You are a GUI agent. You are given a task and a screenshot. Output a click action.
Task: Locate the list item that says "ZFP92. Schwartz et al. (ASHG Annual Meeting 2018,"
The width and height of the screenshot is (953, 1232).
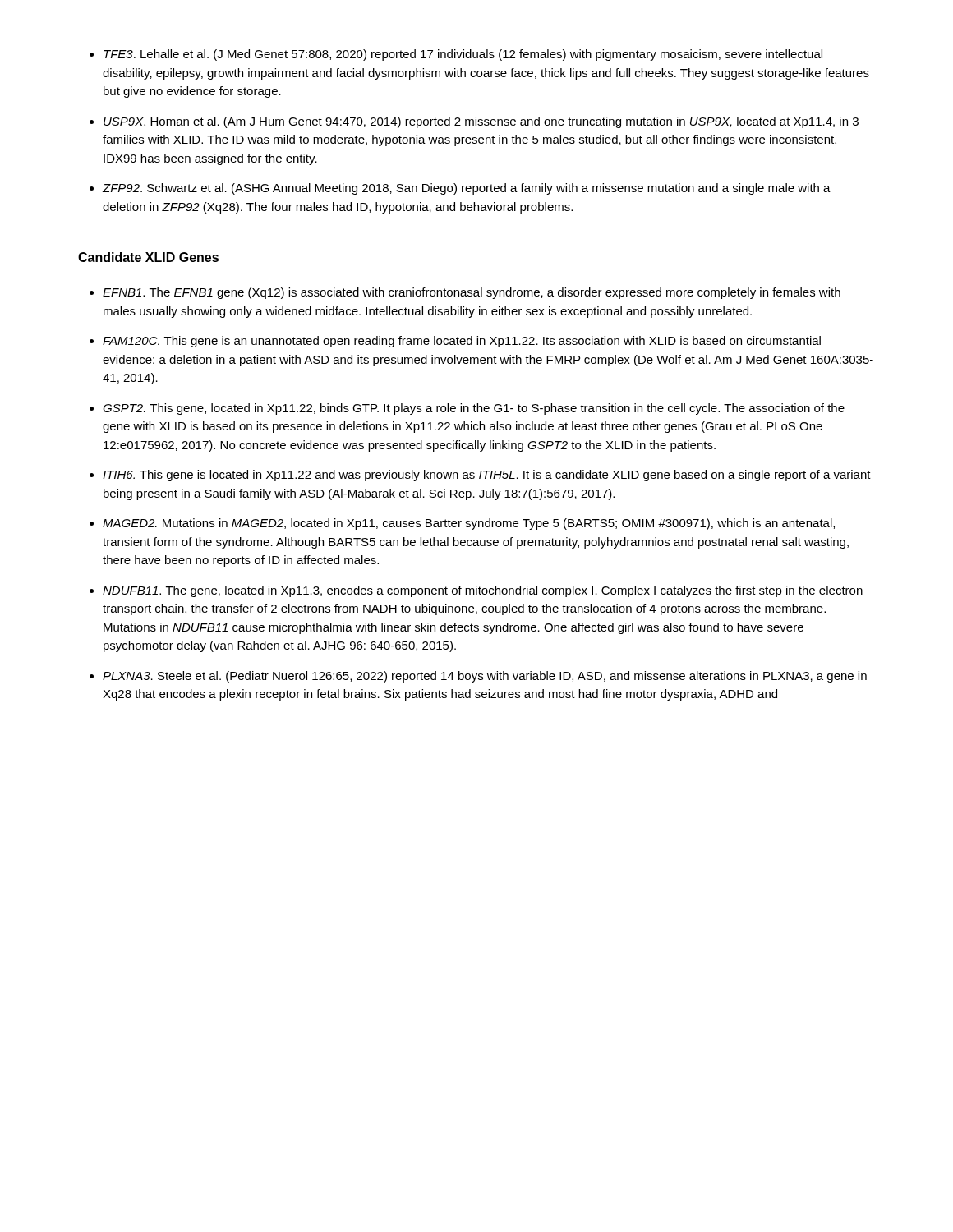(x=489, y=197)
